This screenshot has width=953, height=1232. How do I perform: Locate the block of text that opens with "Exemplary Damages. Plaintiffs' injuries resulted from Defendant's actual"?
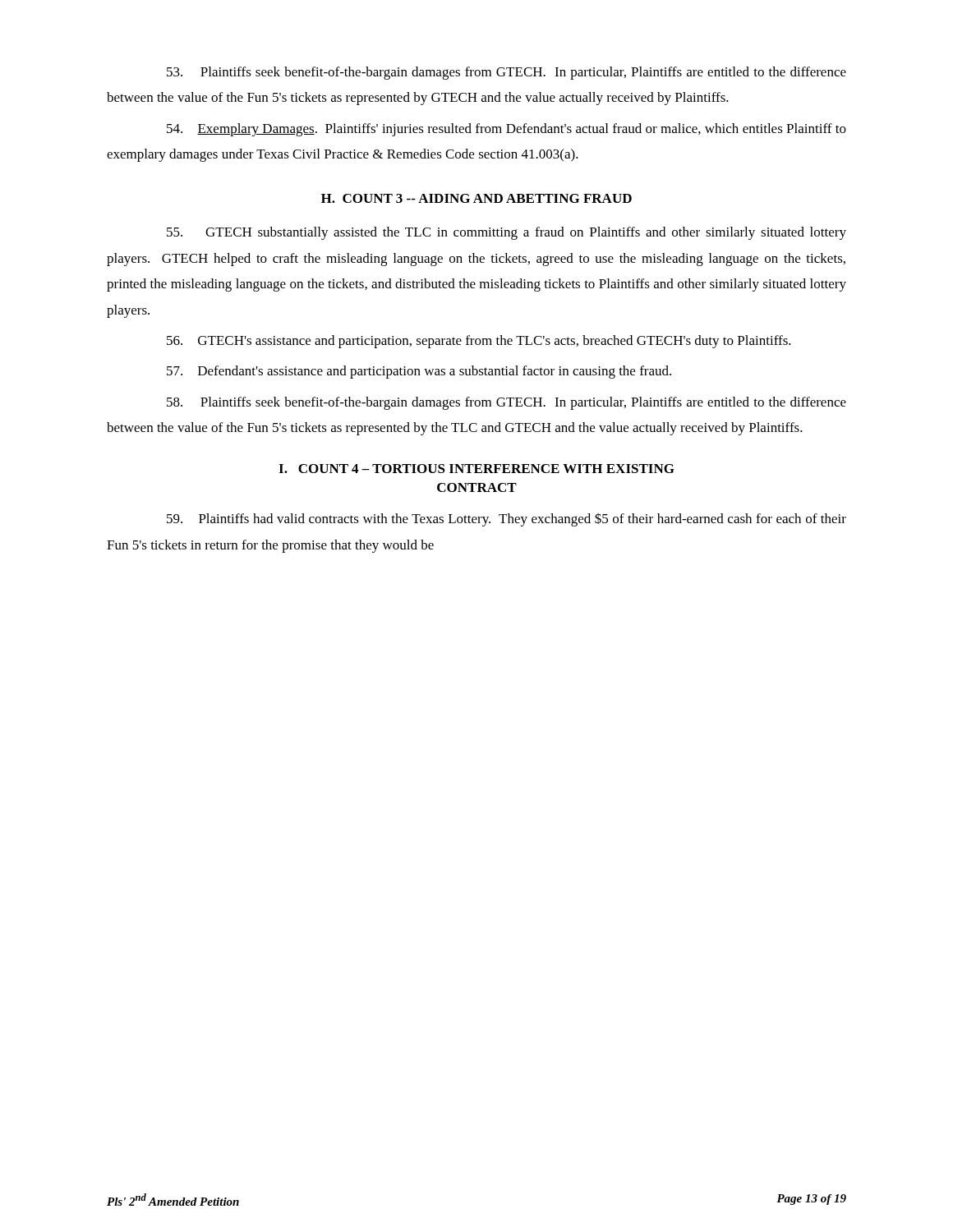coord(476,141)
